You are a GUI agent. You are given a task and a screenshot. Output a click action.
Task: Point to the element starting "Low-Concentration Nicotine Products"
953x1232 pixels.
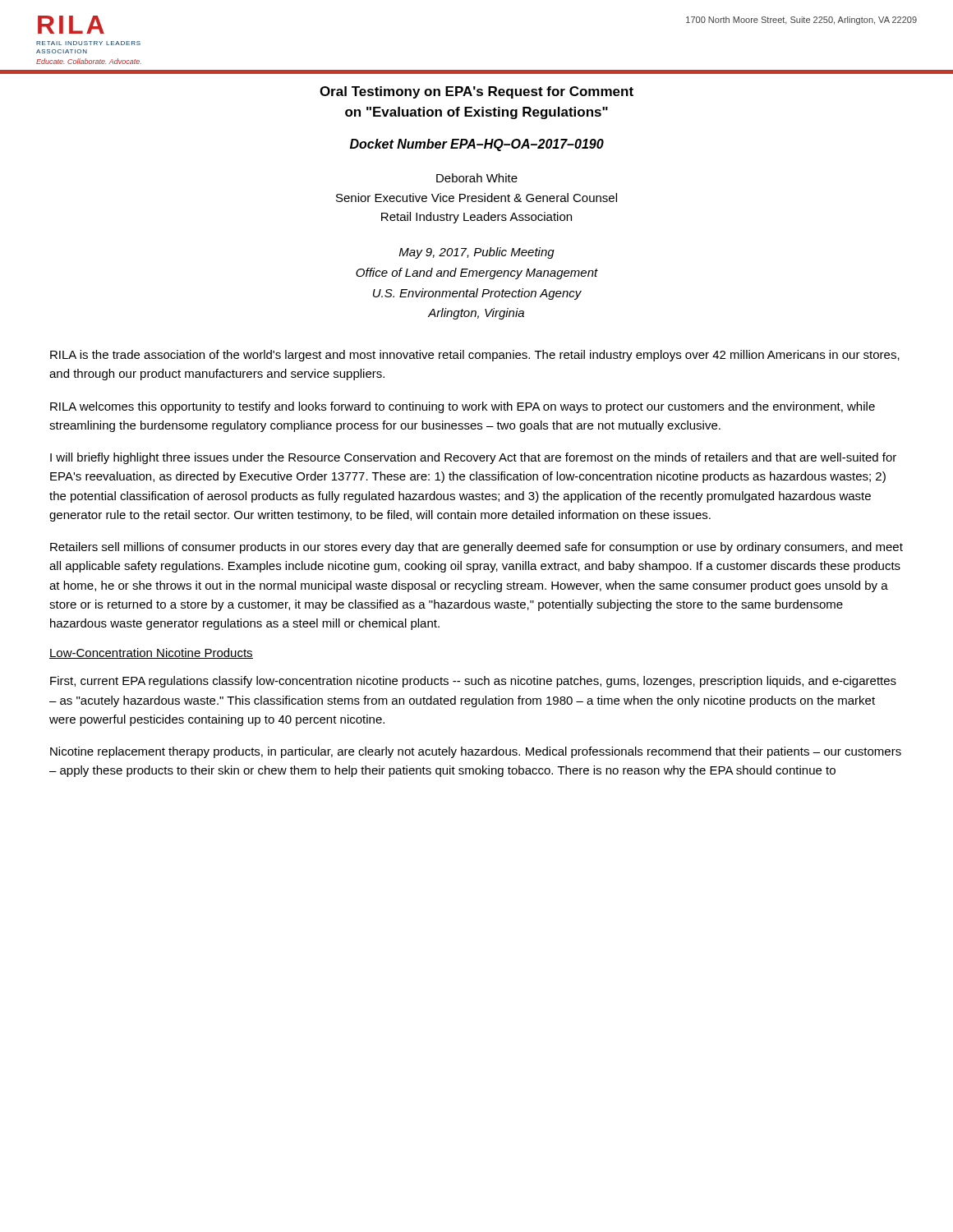pos(151,653)
